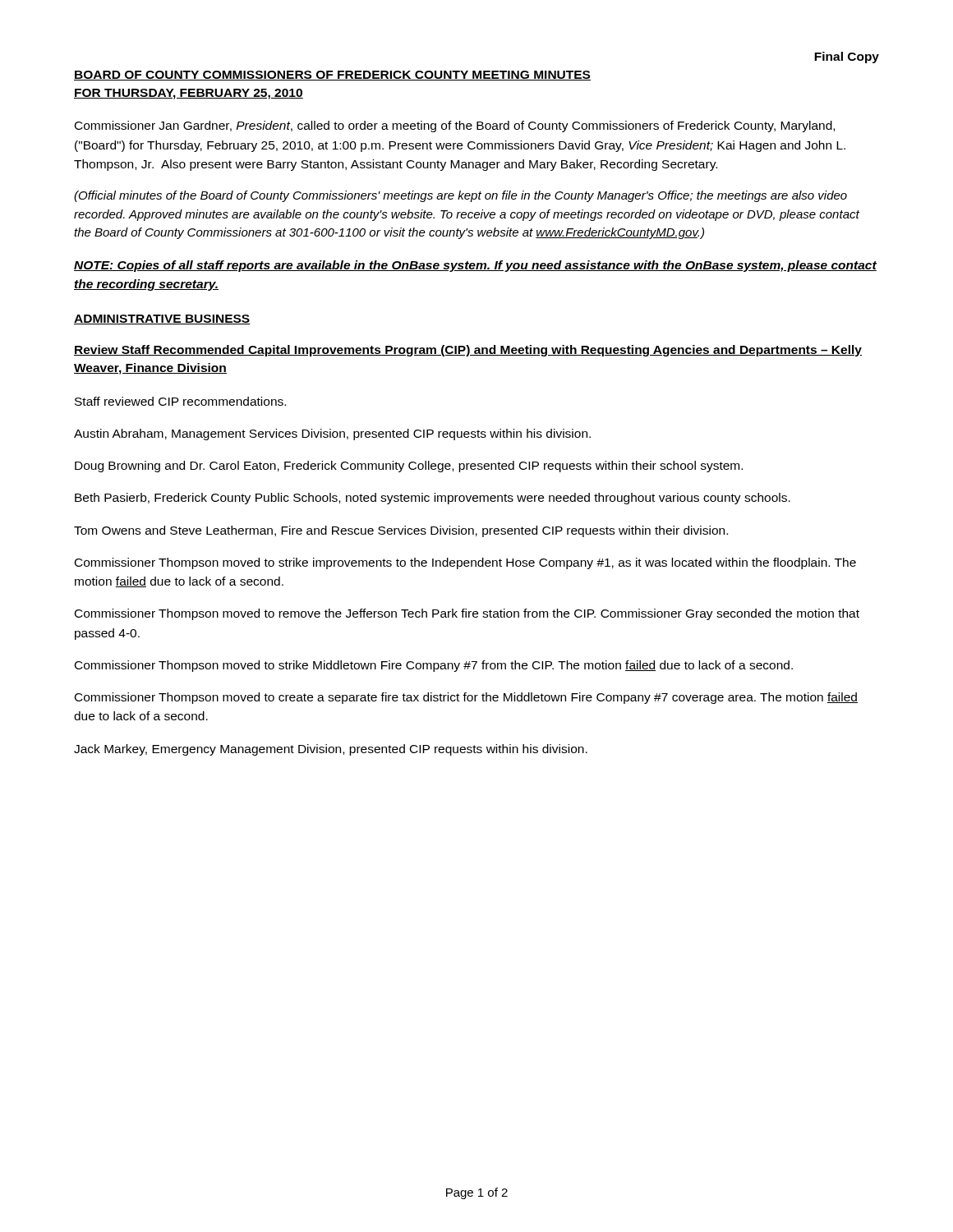This screenshot has width=953, height=1232.
Task: Point to the text block starting "Austin Abraham, Management Services Division, presented"
Action: point(333,433)
